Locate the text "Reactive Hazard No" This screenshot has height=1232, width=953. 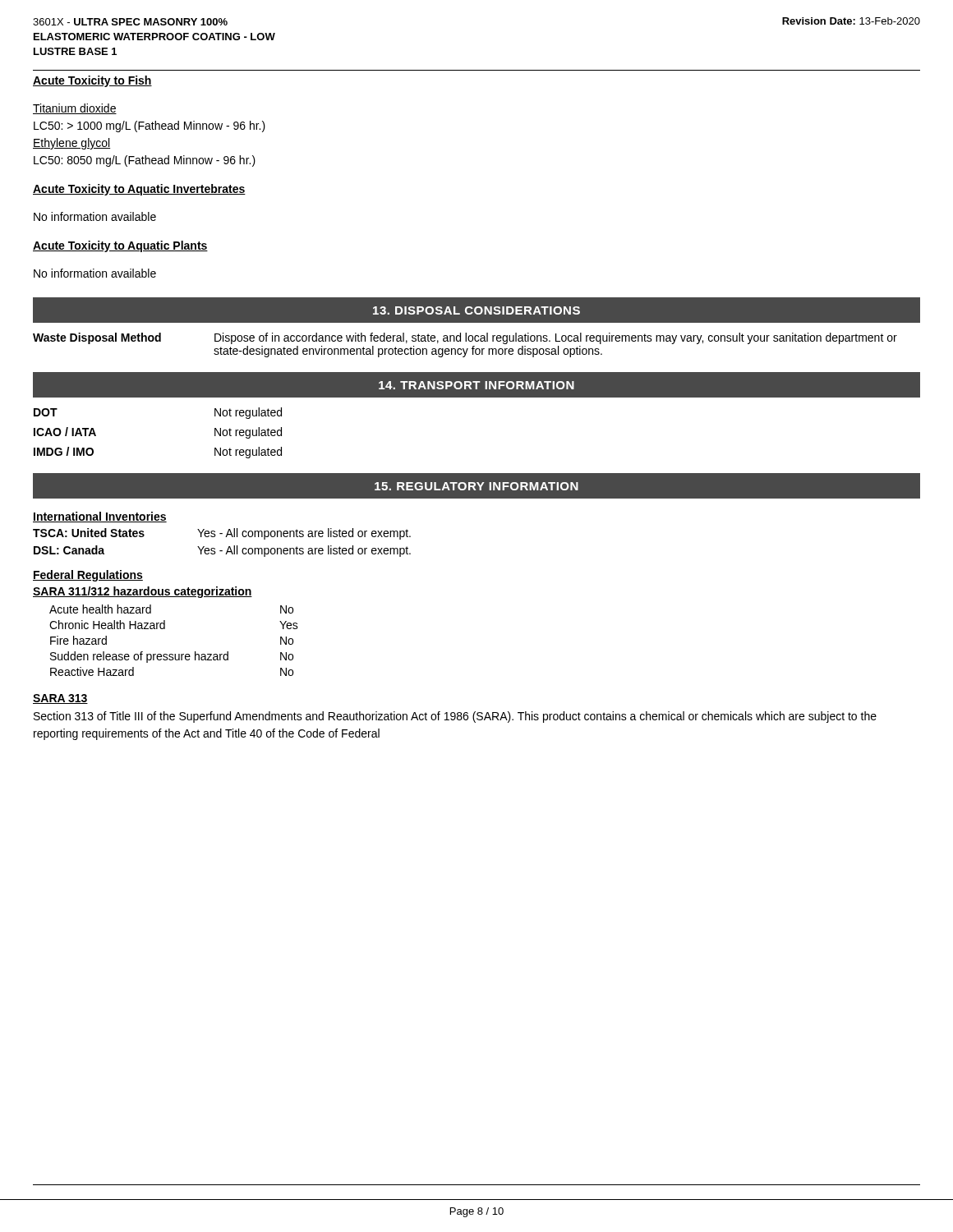[x=88, y=671]
